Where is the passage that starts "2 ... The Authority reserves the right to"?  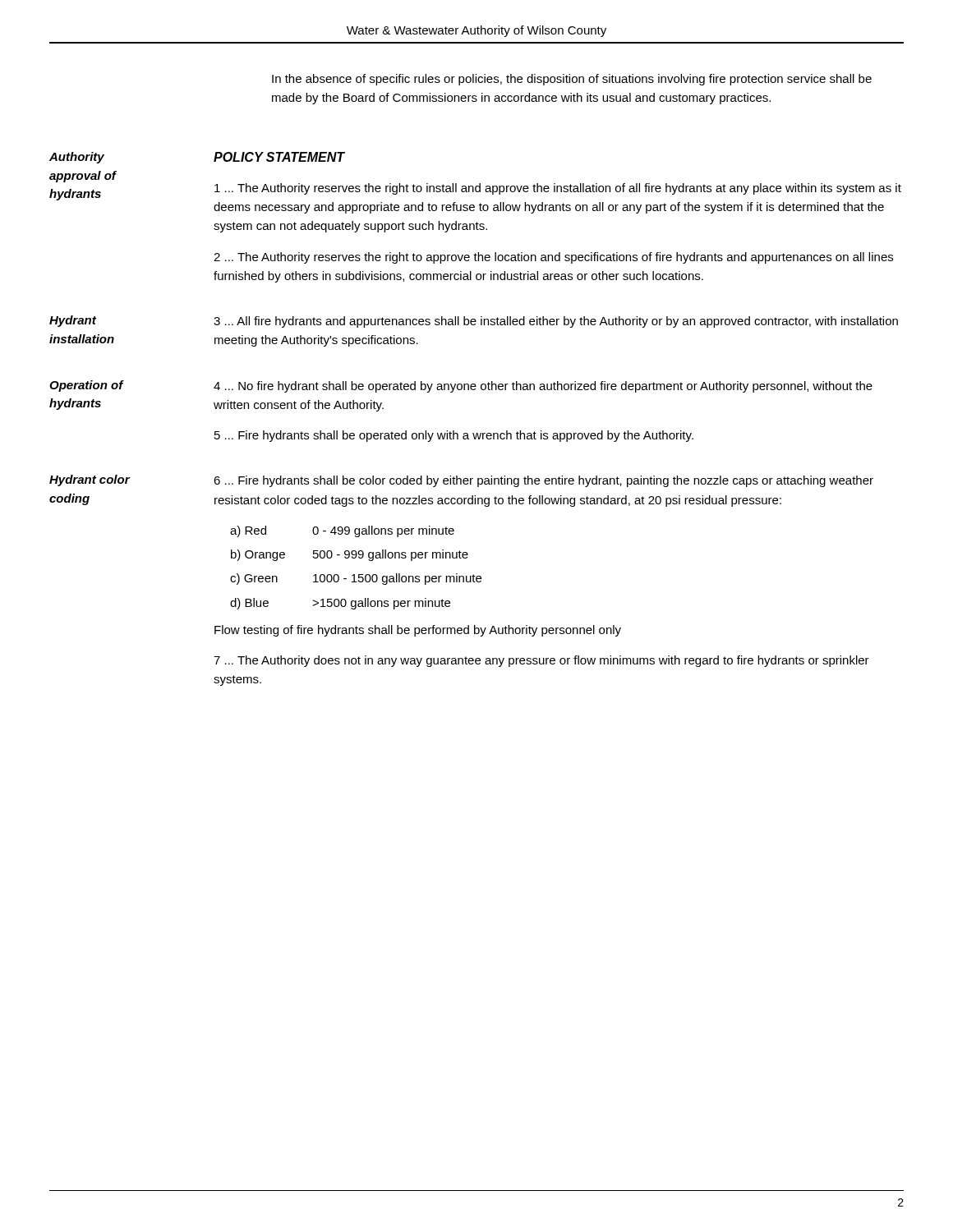559,266
